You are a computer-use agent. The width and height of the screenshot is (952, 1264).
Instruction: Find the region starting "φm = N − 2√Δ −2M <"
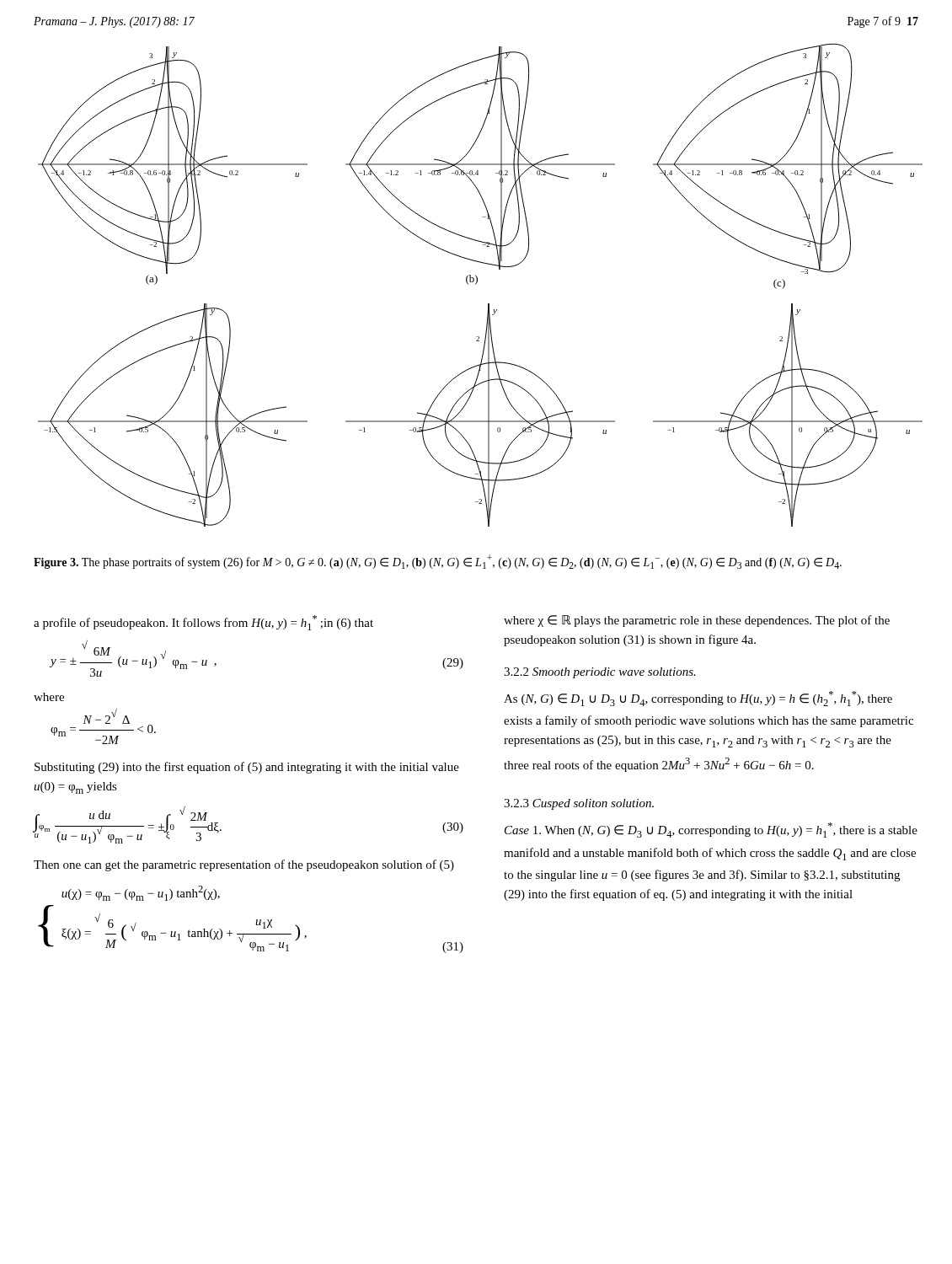(104, 731)
